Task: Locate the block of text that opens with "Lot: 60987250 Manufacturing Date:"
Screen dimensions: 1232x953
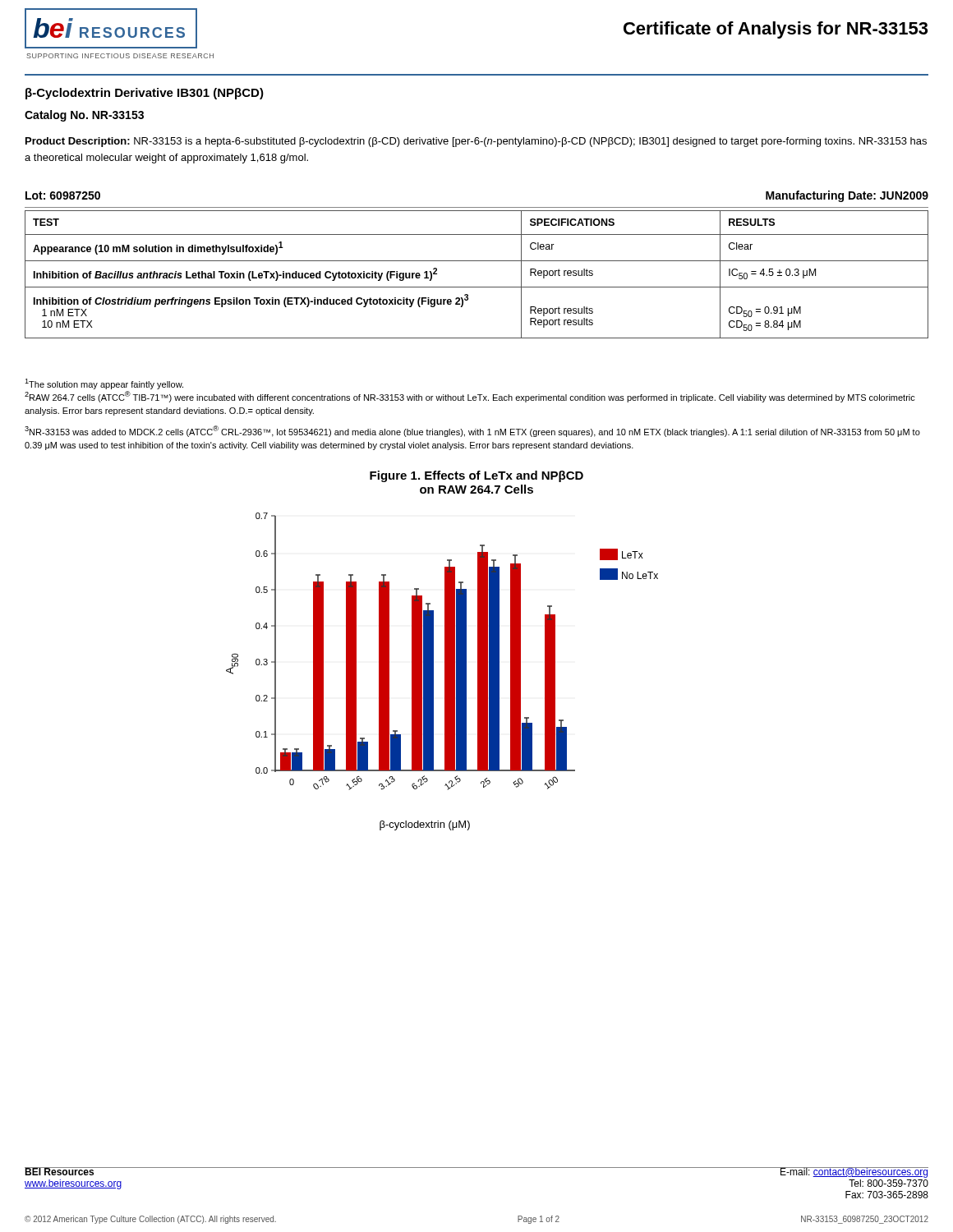Action: tap(476, 195)
